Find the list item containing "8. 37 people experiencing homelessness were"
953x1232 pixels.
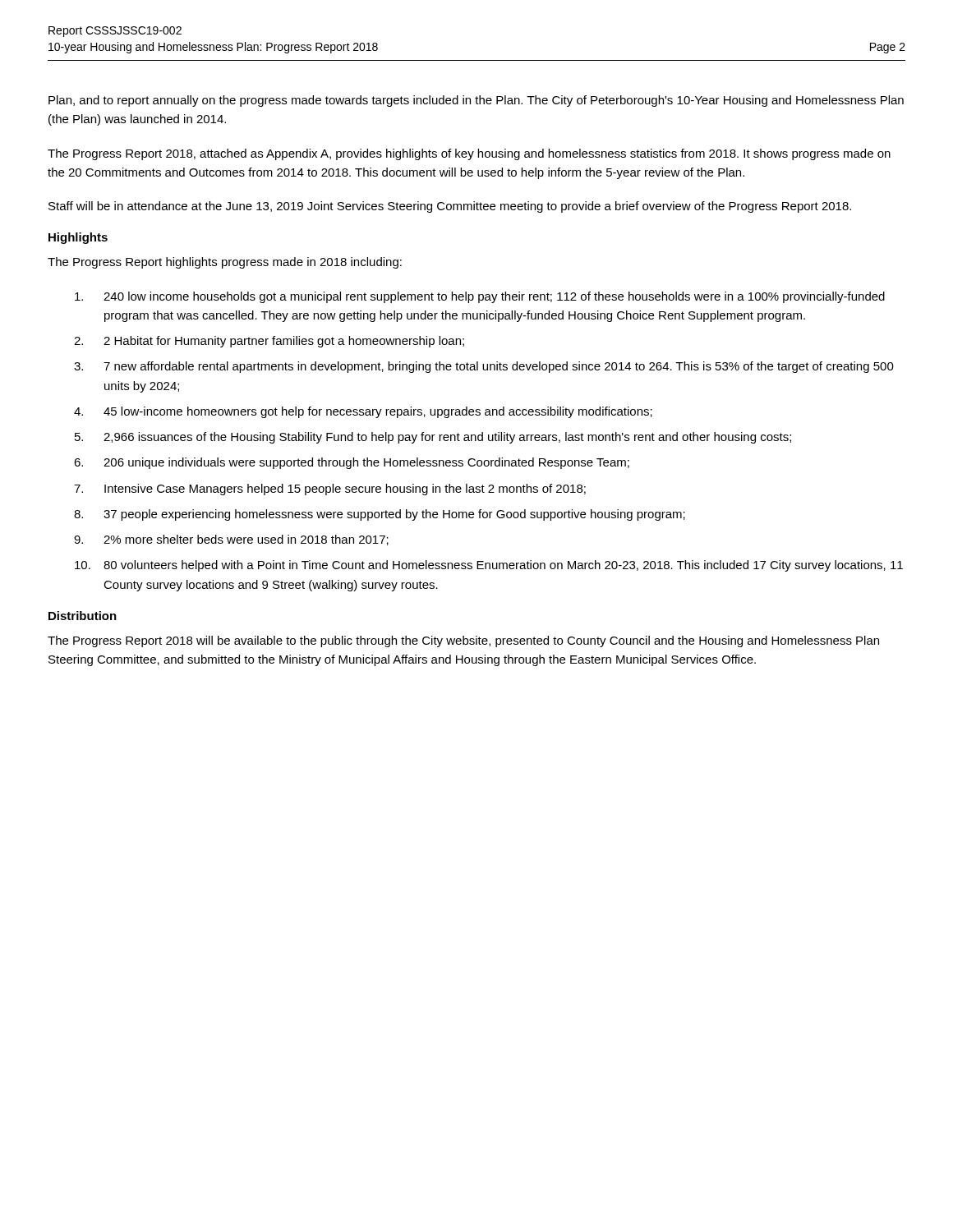coord(490,514)
